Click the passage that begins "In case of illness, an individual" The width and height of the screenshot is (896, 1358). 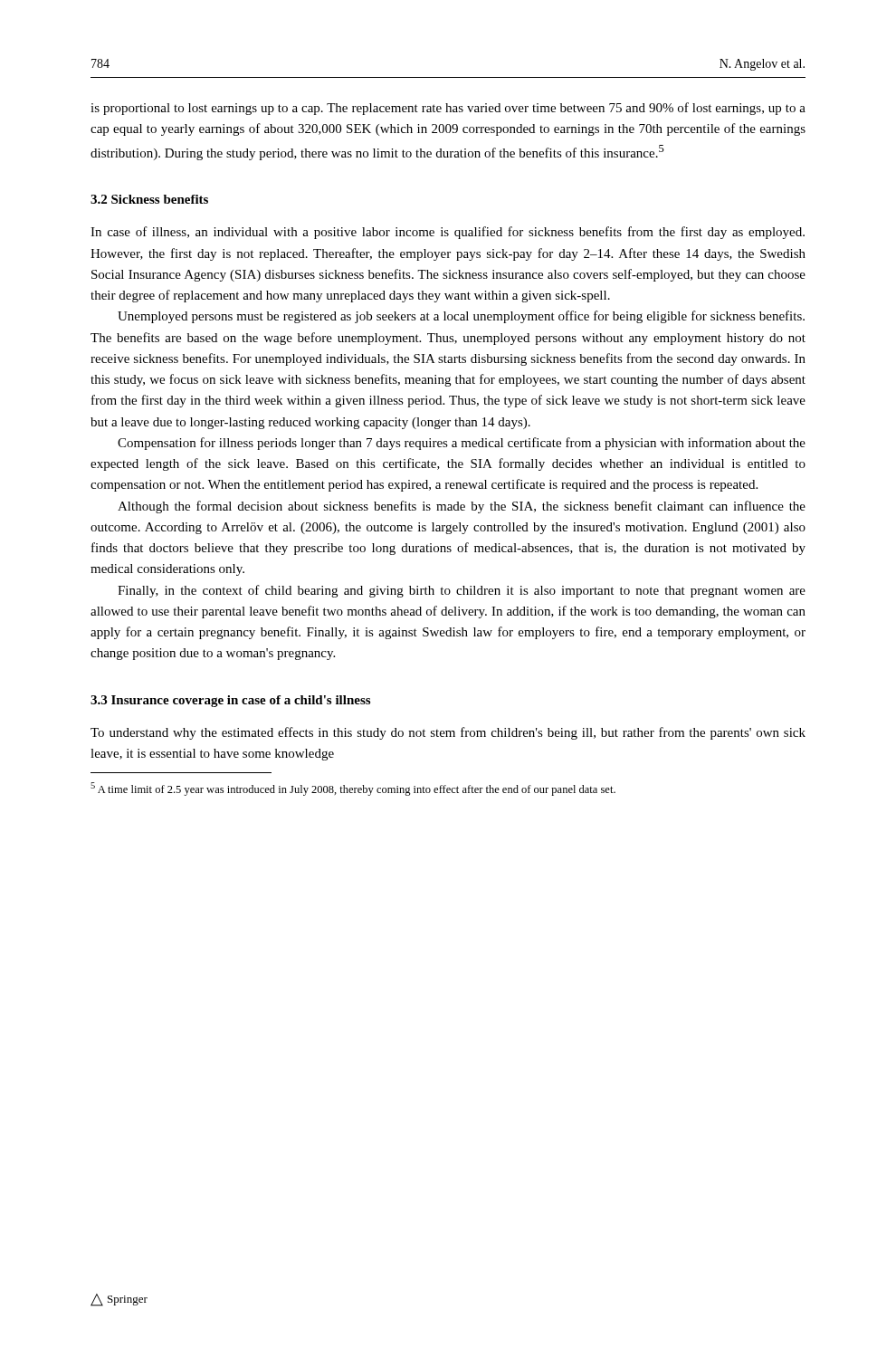448,443
